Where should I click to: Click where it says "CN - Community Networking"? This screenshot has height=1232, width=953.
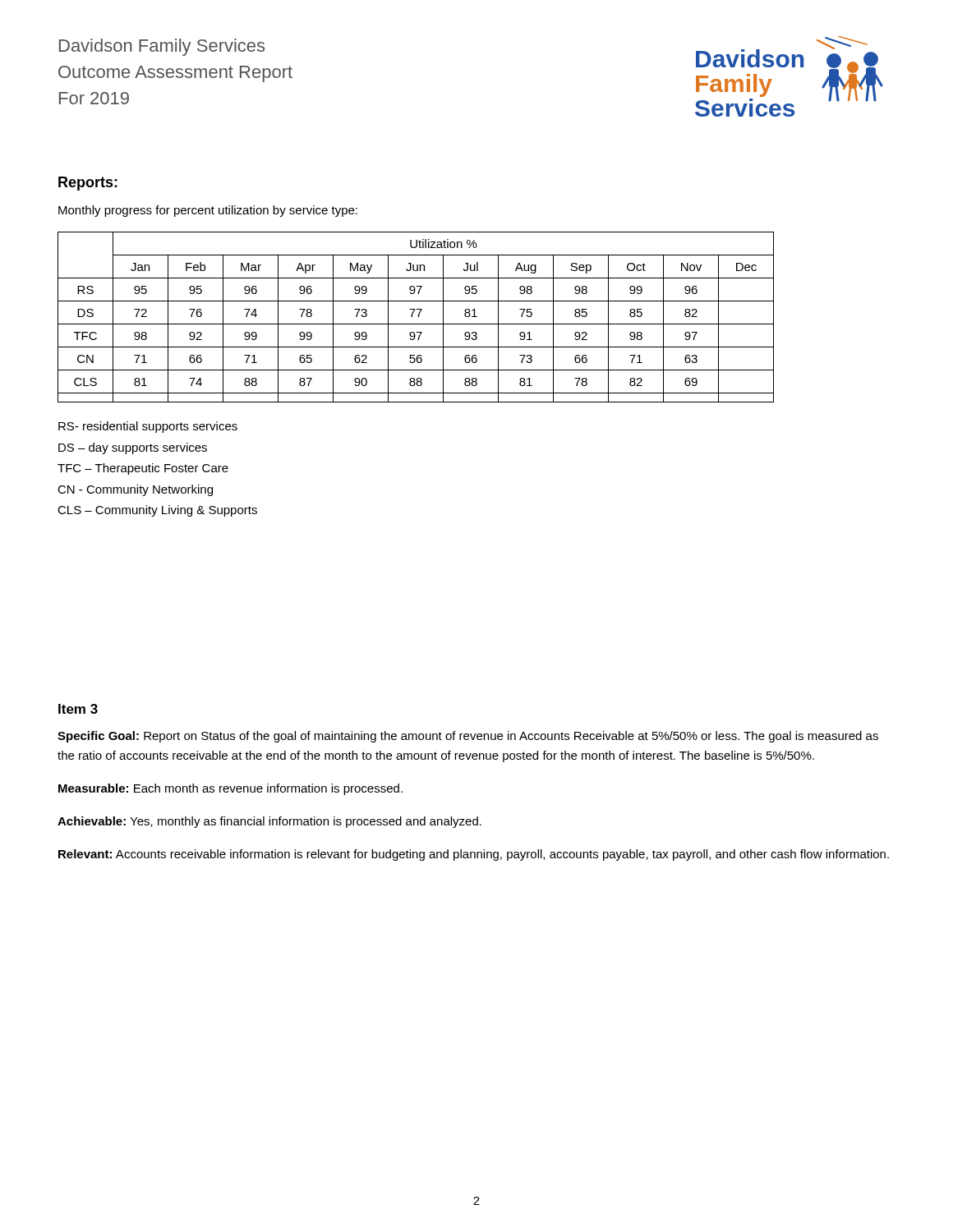136,489
